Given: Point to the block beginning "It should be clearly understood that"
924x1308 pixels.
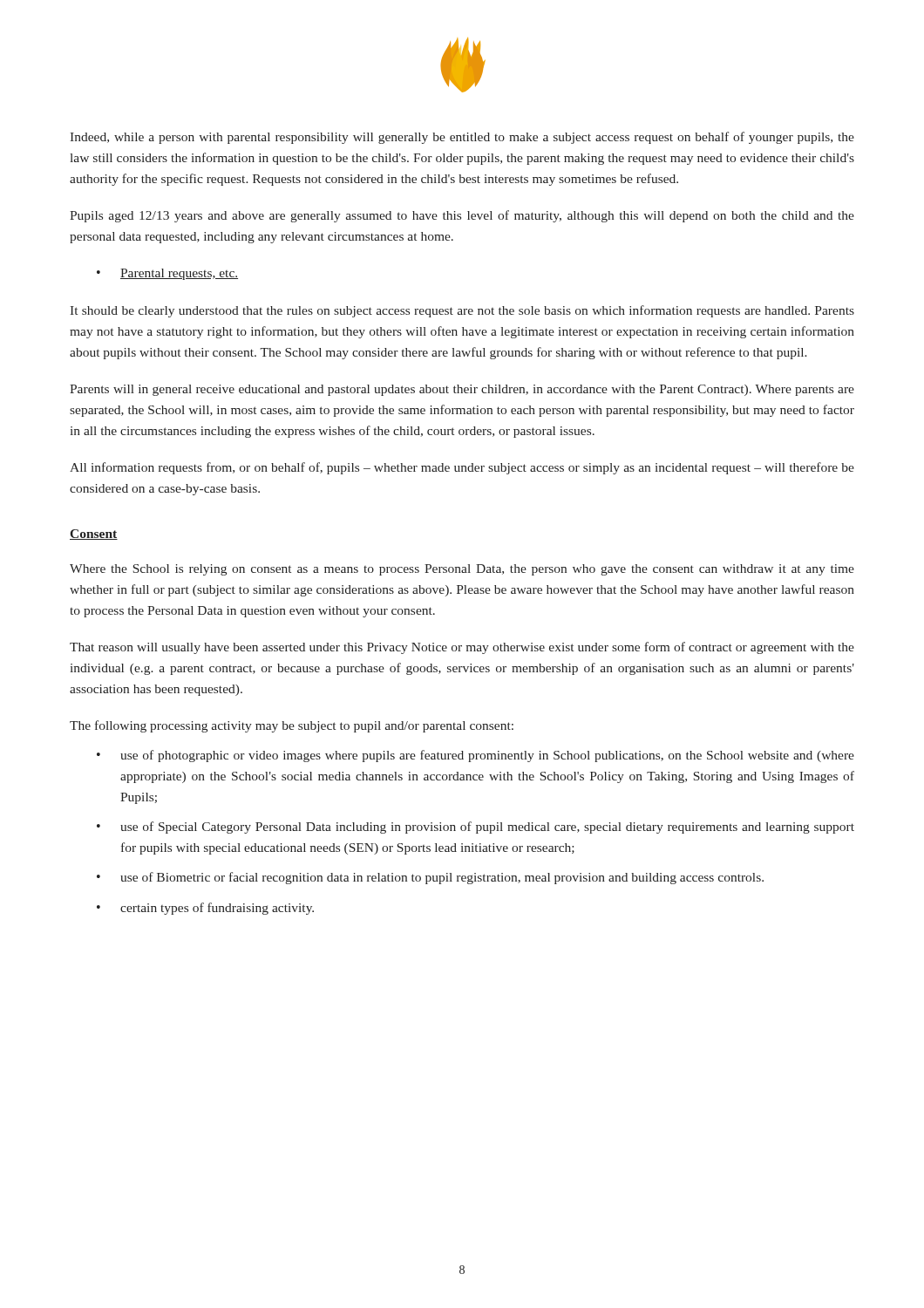Looking at the screenshot, I should 462,331.
